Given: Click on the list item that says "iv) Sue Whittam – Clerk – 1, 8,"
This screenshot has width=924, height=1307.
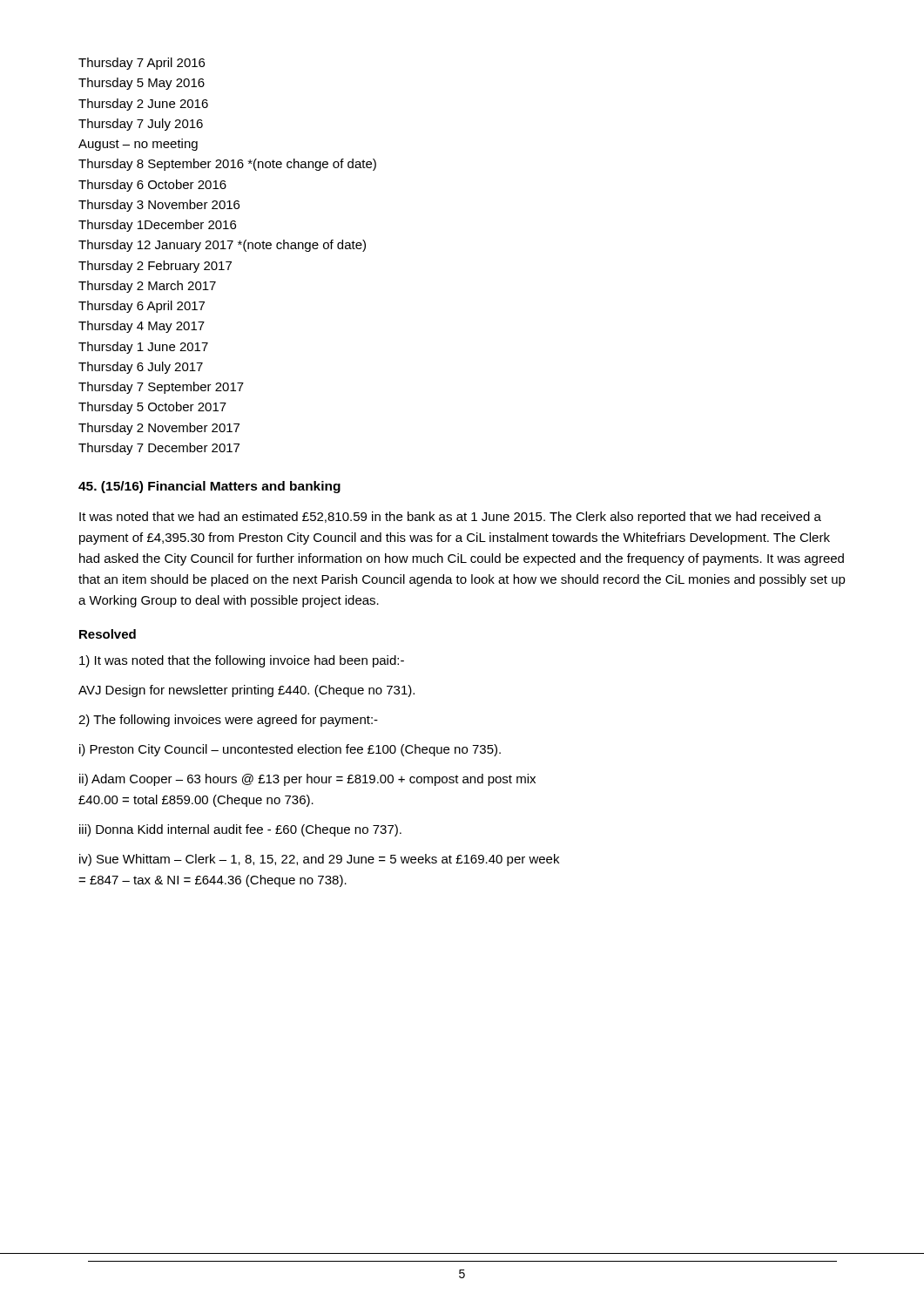Looking at the screenshot, I should [319, 869].
